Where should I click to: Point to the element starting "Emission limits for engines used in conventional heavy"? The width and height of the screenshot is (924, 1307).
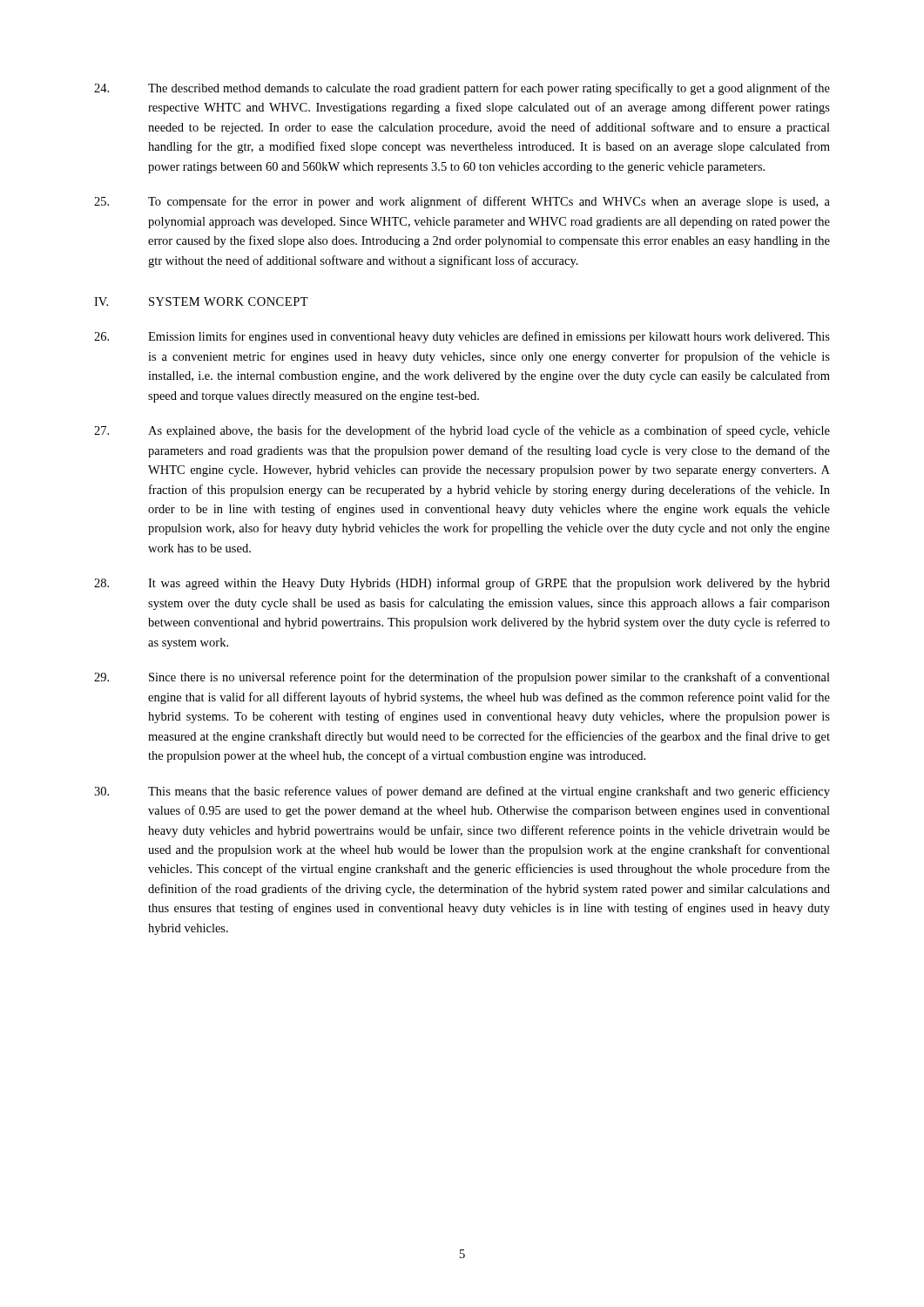(x=462, y=366)
